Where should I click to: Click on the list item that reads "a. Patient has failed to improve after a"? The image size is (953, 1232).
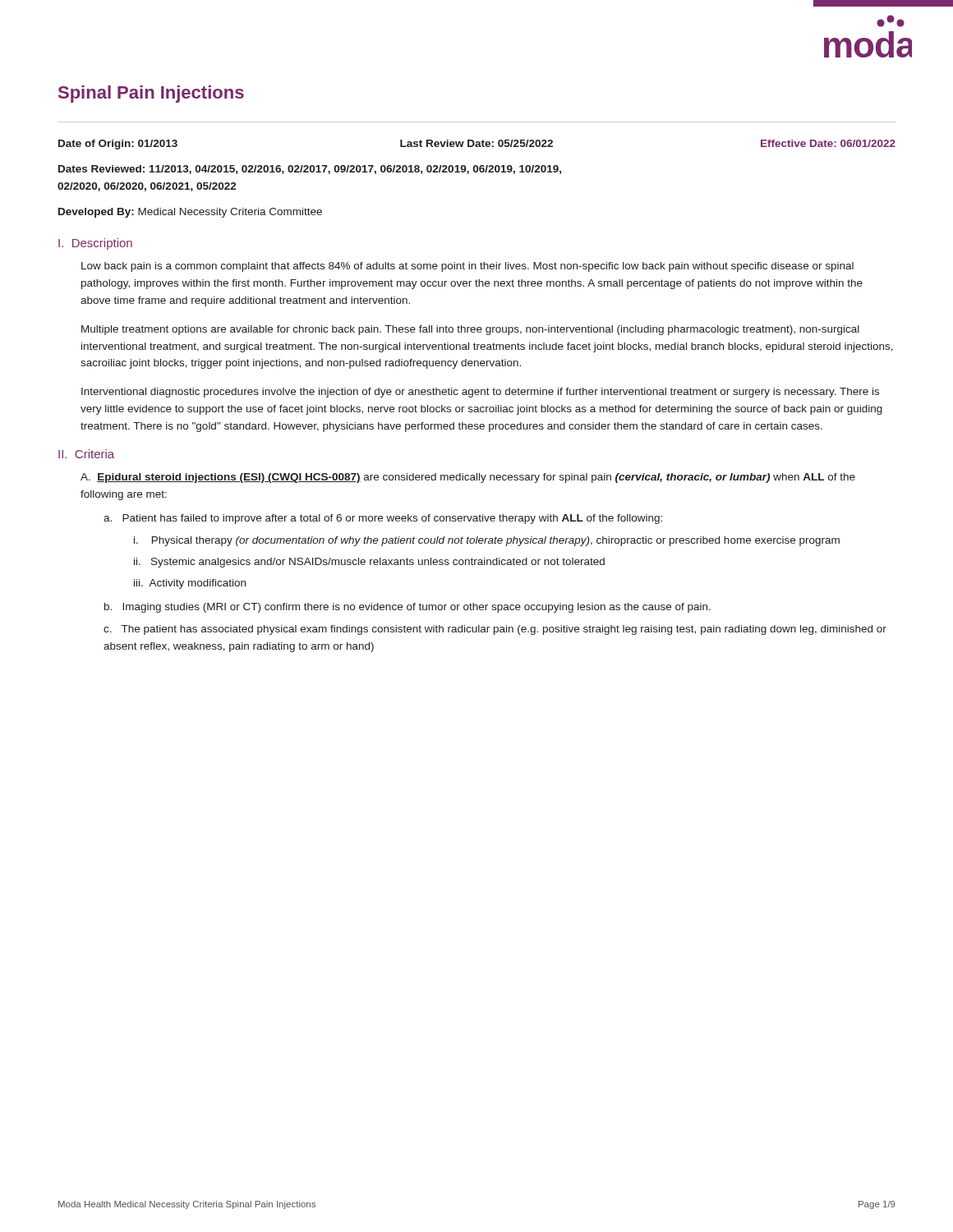(x=383, y=518)
